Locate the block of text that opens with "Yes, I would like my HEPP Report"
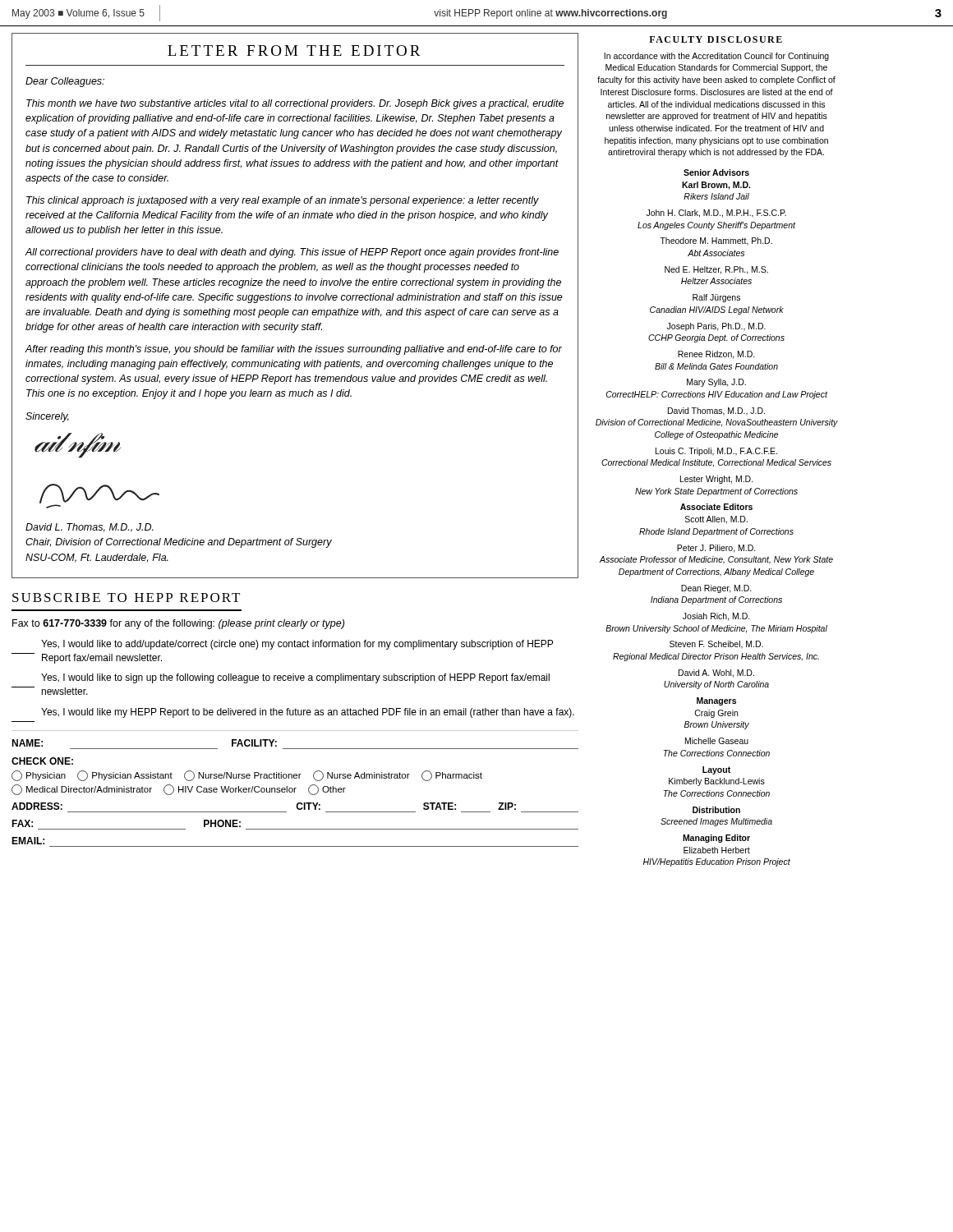953x1232 pixels. (x=293, y=714)
